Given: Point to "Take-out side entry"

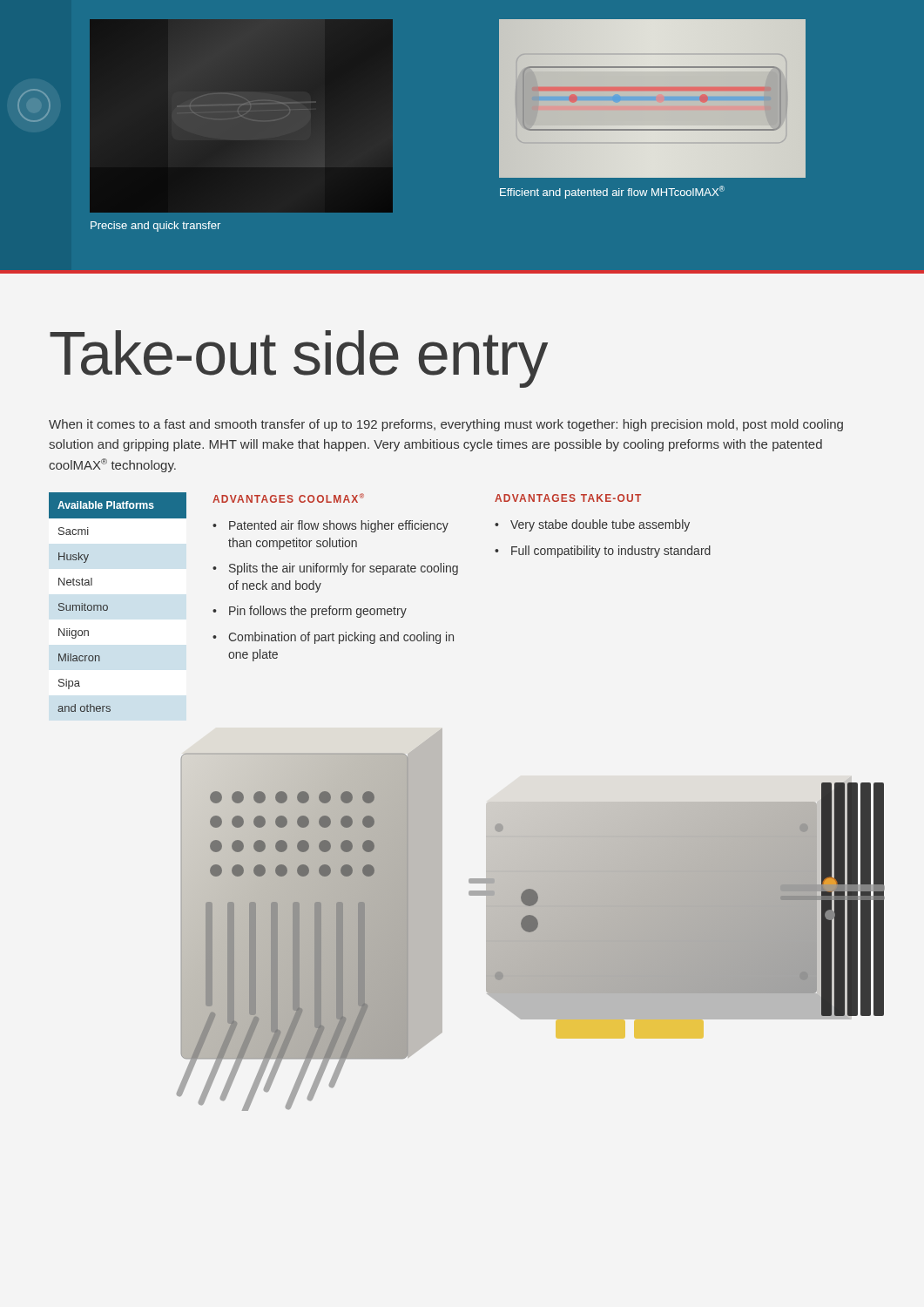Looking at the screenshot, I should (x=298, y=354).
